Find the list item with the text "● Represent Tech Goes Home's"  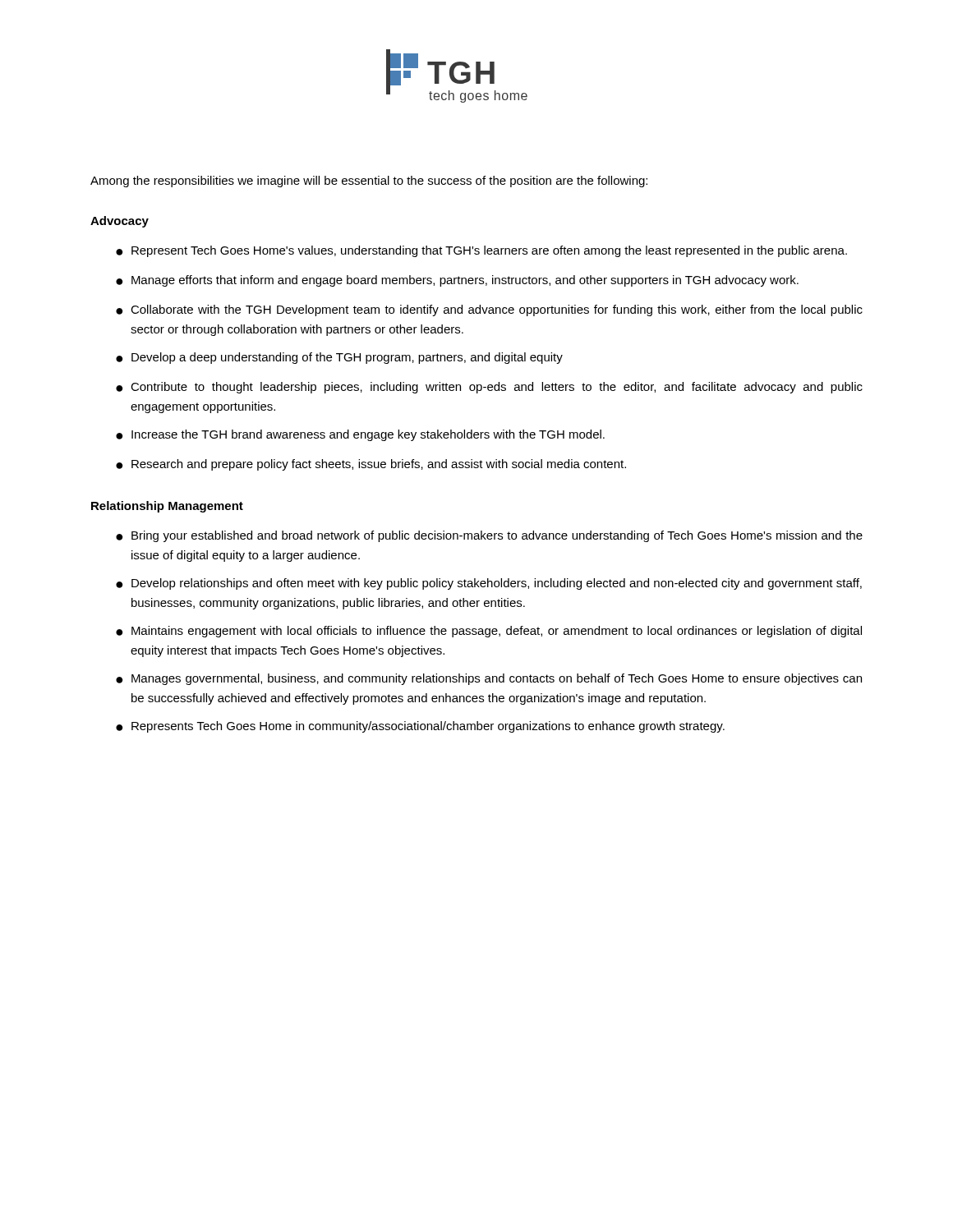coord(476,251)
